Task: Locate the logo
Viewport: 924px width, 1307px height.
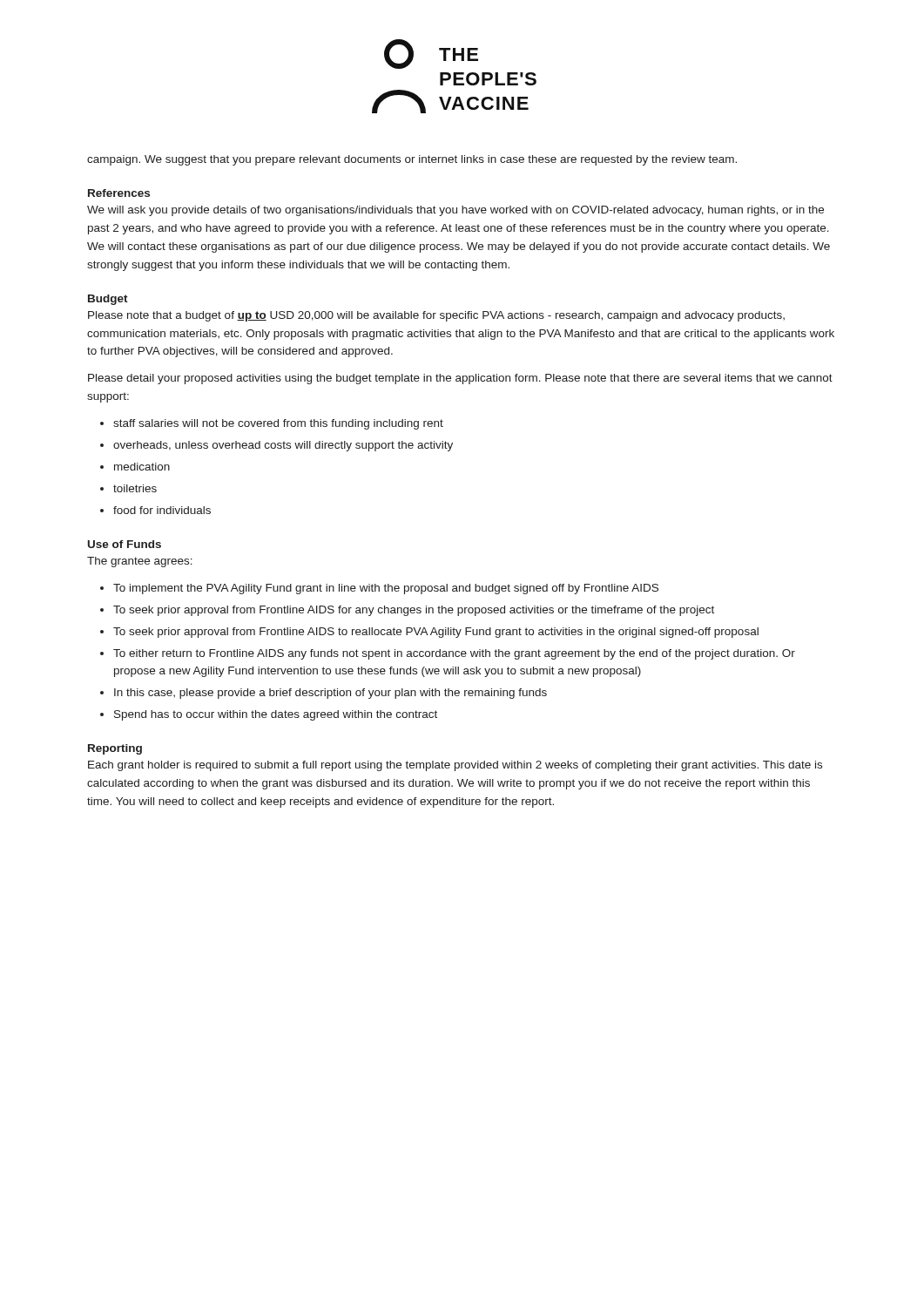Action: [462, 80]
